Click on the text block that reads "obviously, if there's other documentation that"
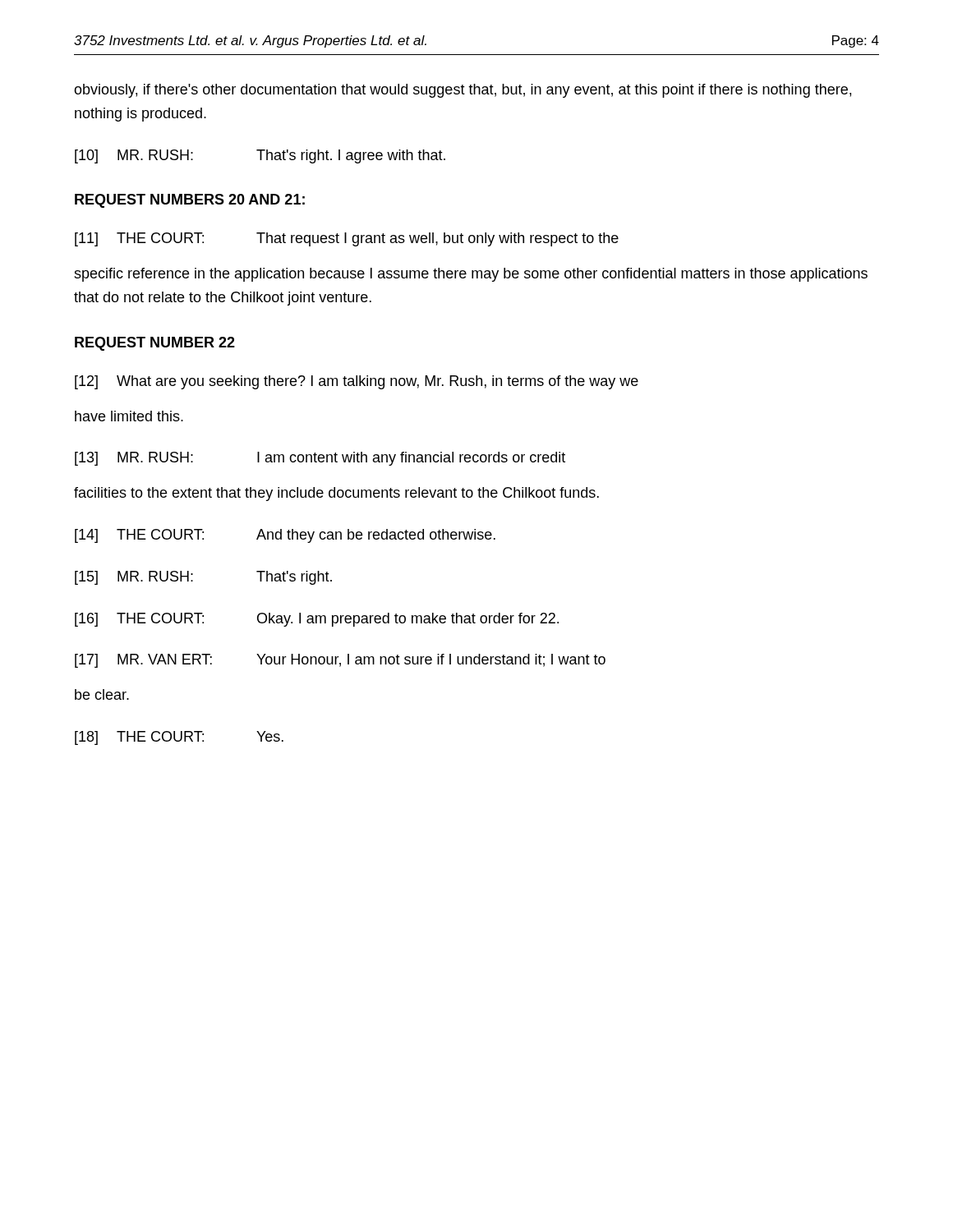Viewport: 953px width, 1232px height. (x=463, y=101)
